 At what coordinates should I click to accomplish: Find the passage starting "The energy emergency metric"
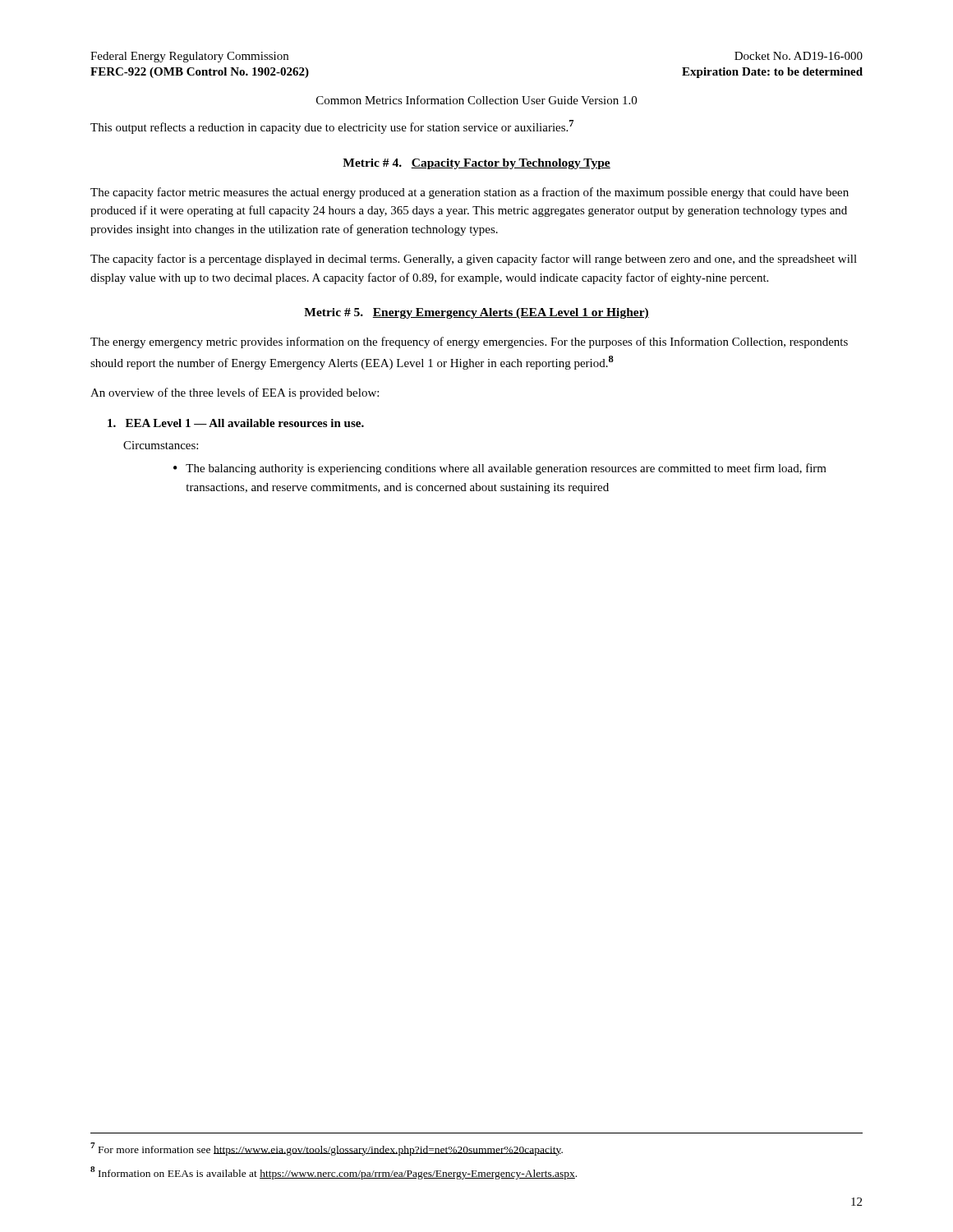pos(469,352)
